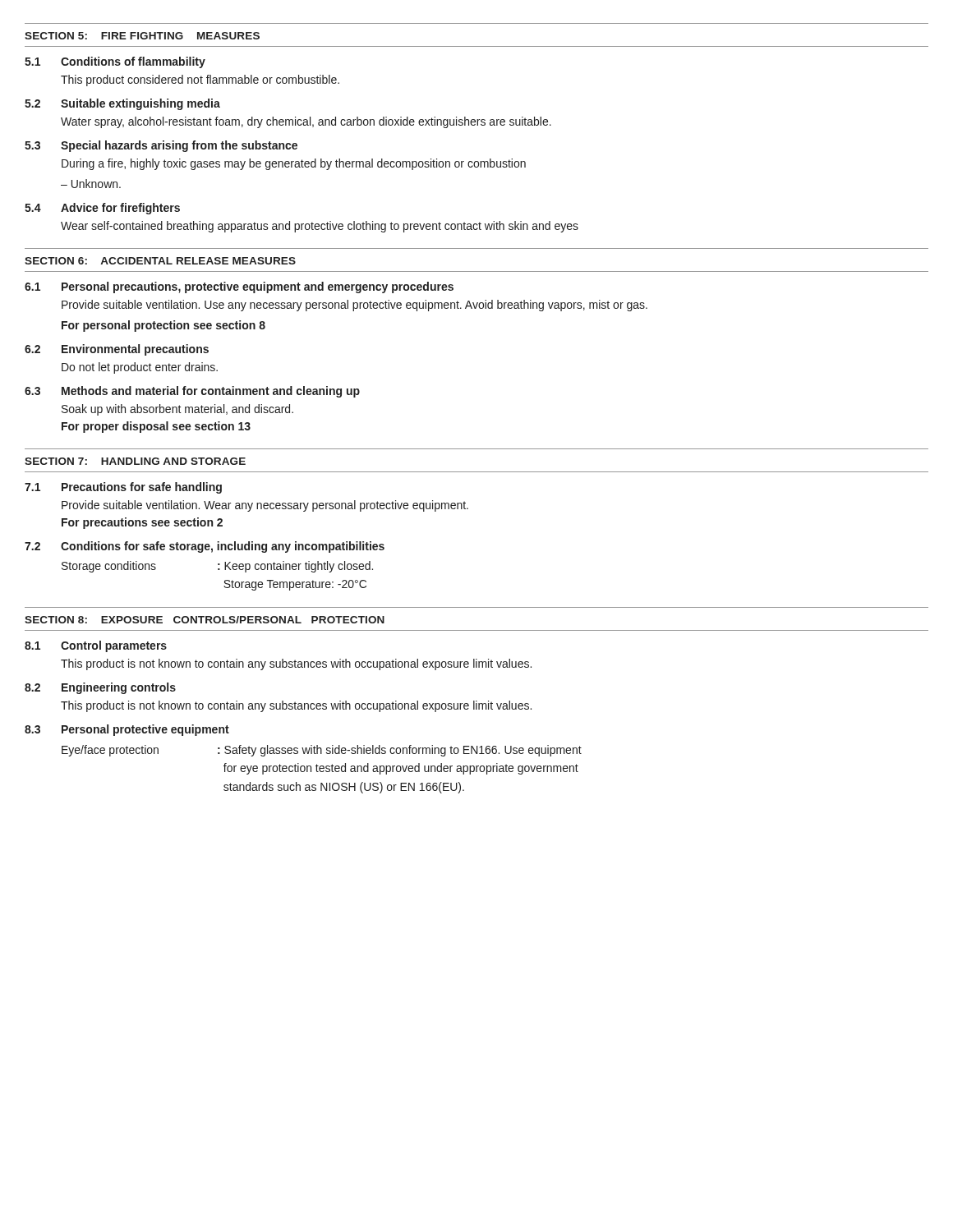Select the text block that says "Eye/face protection :"
Viewport: 953px width, 1232px height.
coord(321,768)
